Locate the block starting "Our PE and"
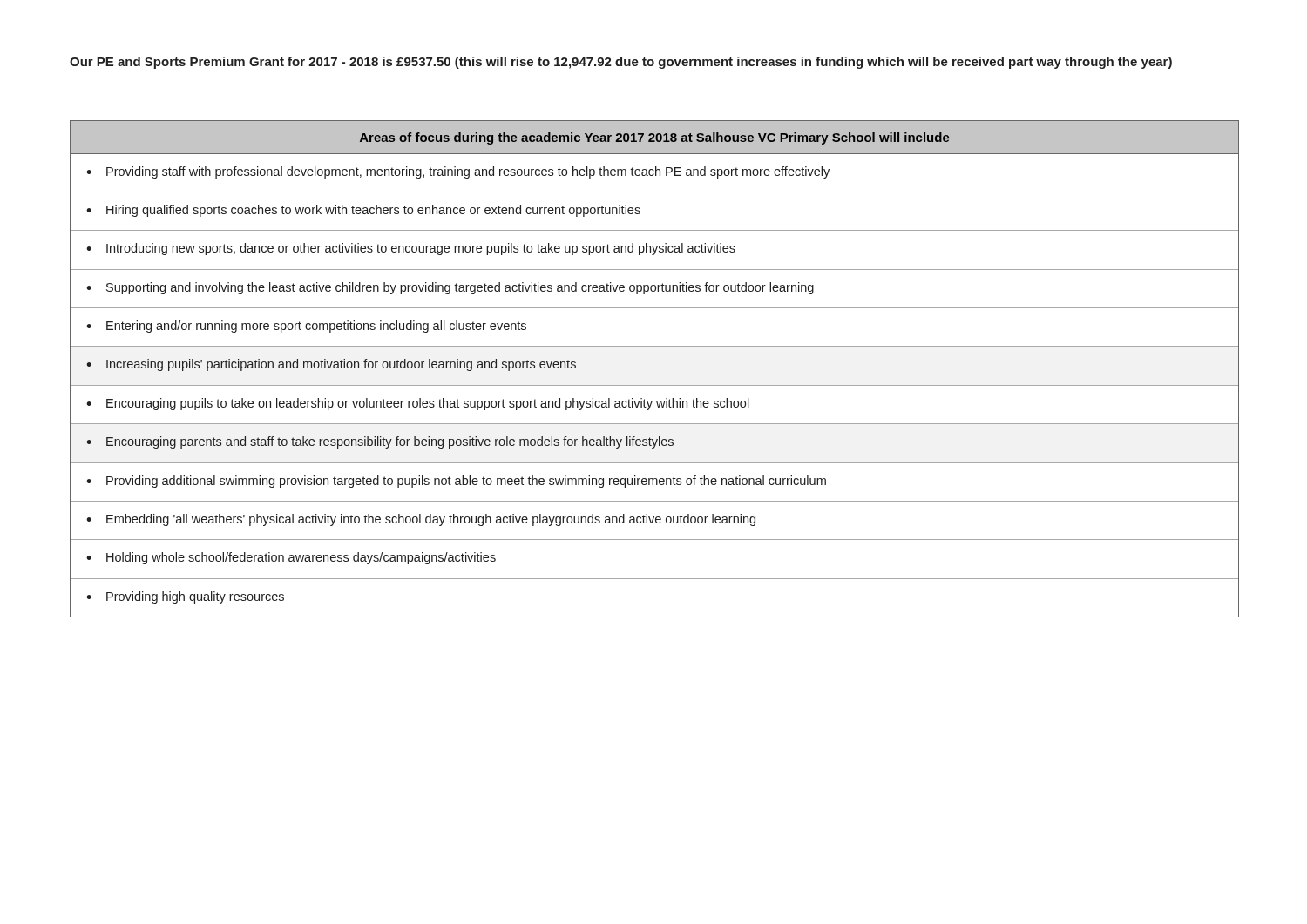 [x=621, y=61]
